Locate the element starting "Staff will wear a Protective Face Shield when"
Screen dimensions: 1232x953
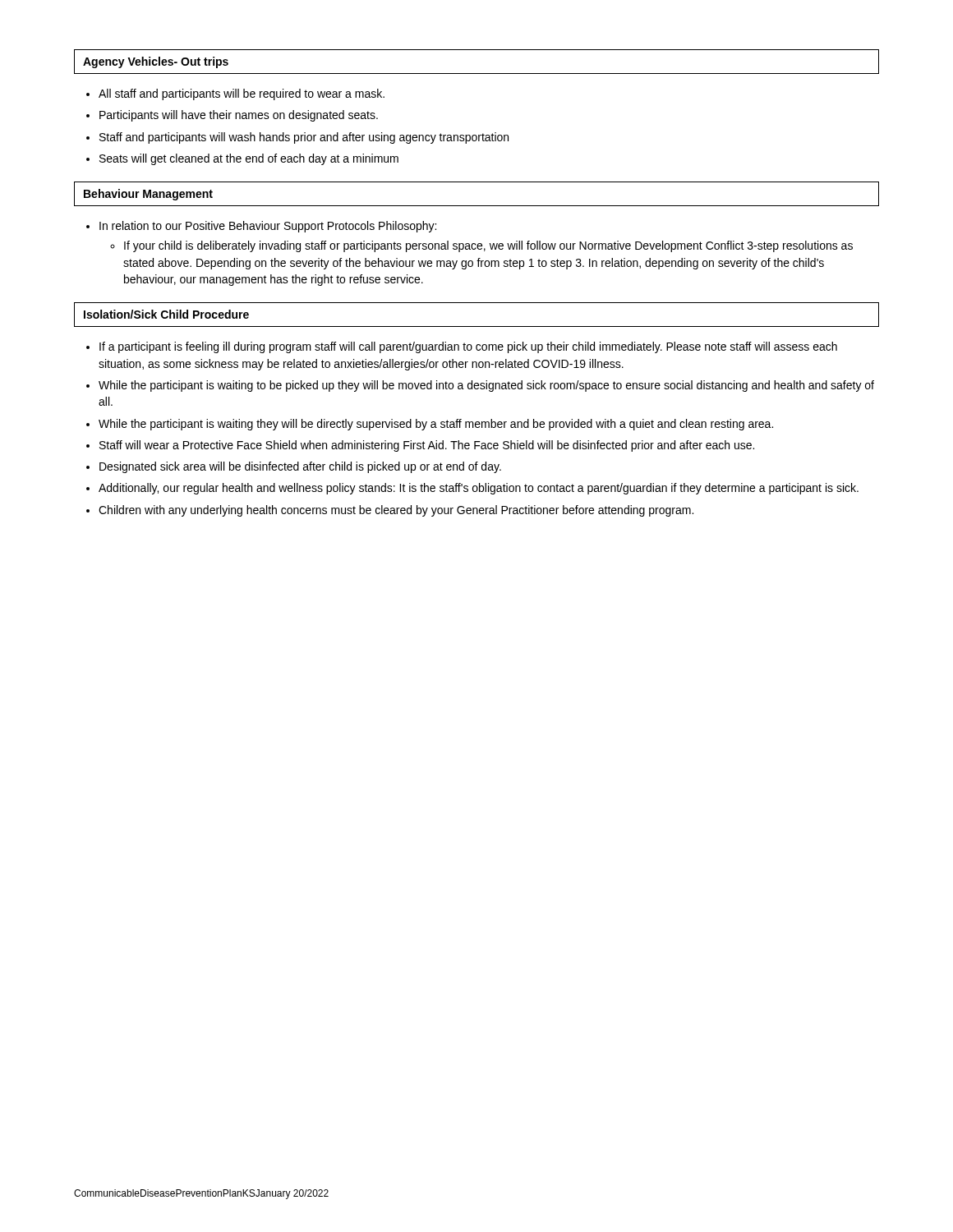tap(427, 445)
